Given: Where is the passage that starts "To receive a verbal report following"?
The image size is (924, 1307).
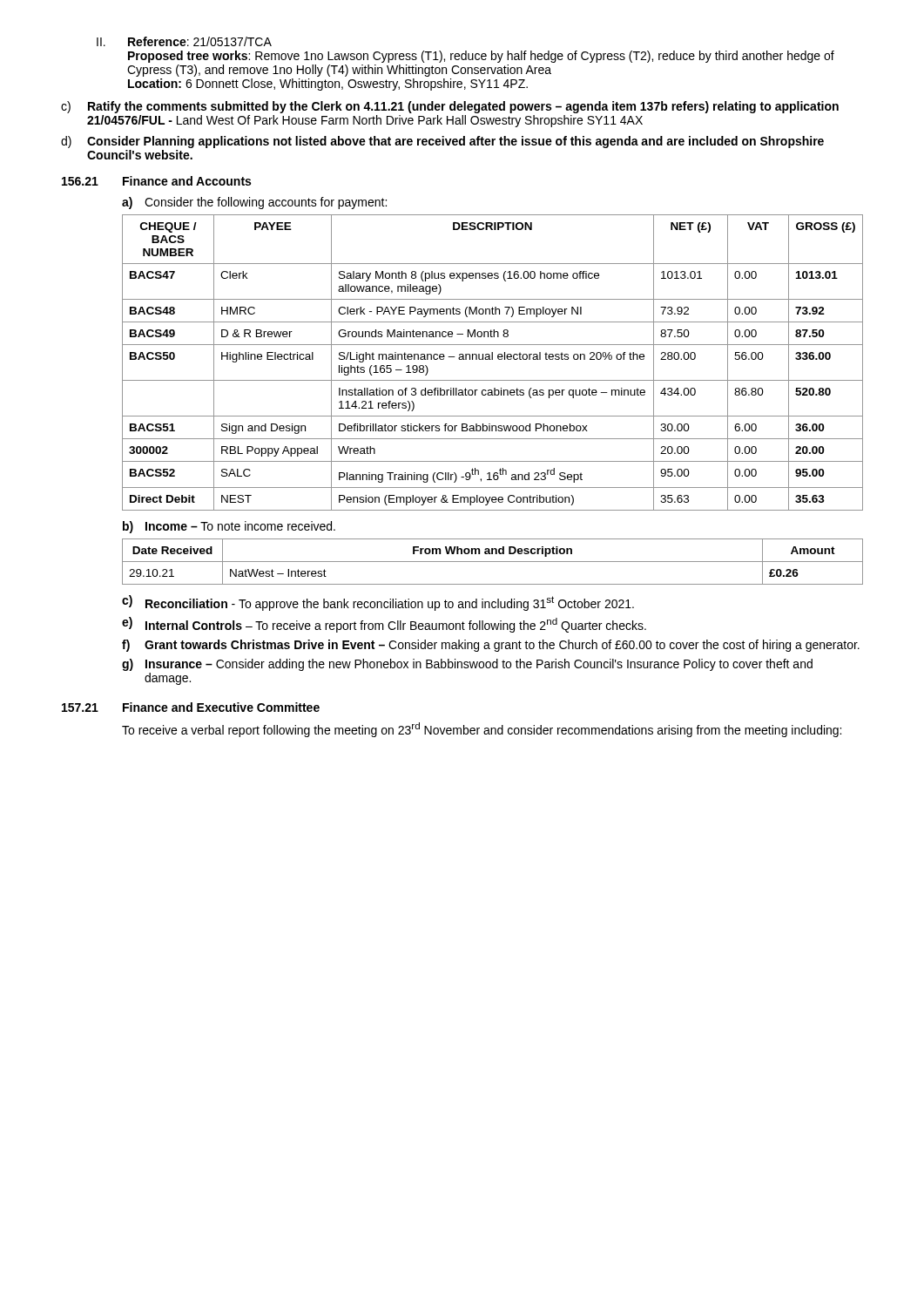Looking at the screenshot, I should point(482,728).
